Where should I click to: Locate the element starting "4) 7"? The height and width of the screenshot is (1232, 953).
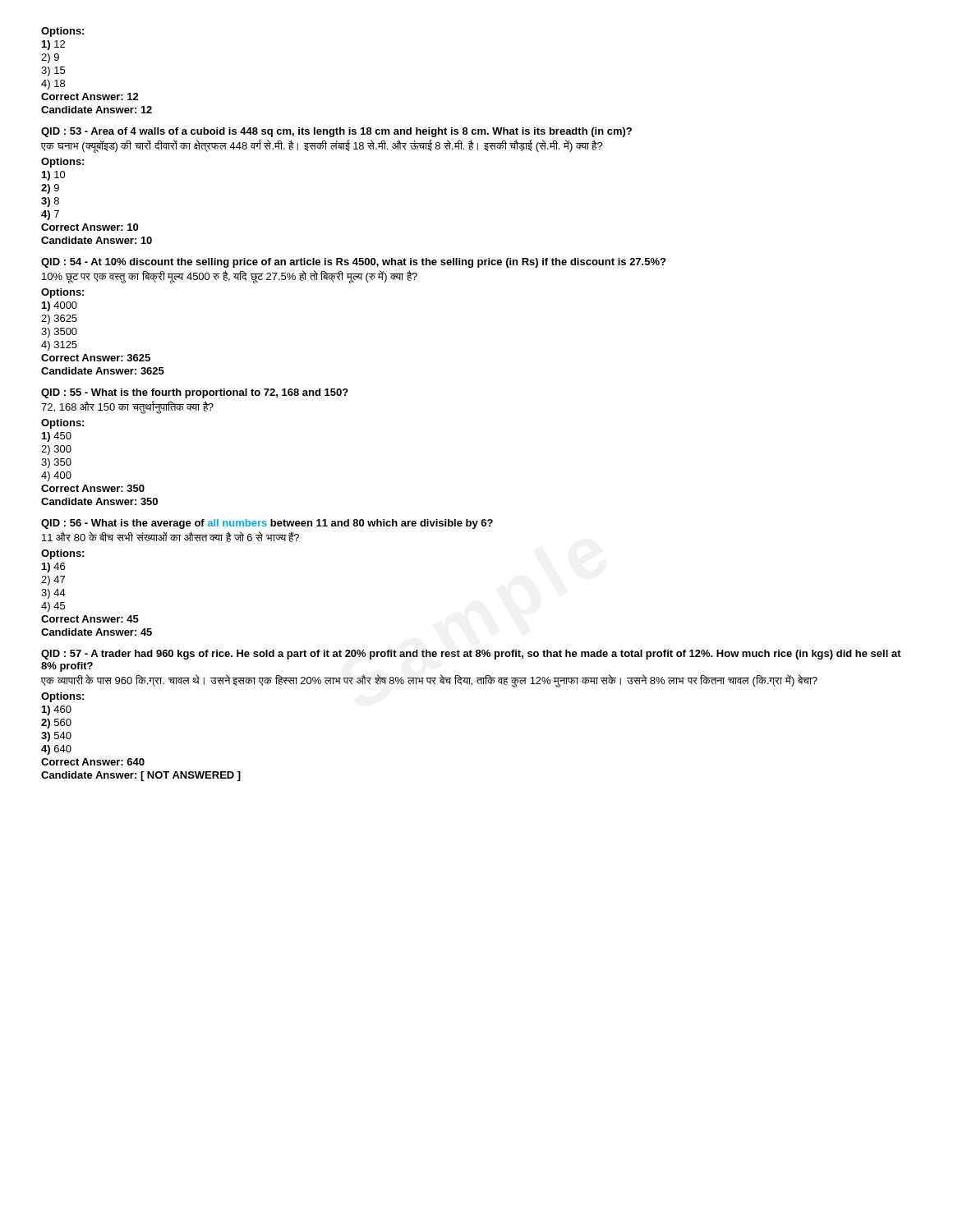tap(50, 214)
